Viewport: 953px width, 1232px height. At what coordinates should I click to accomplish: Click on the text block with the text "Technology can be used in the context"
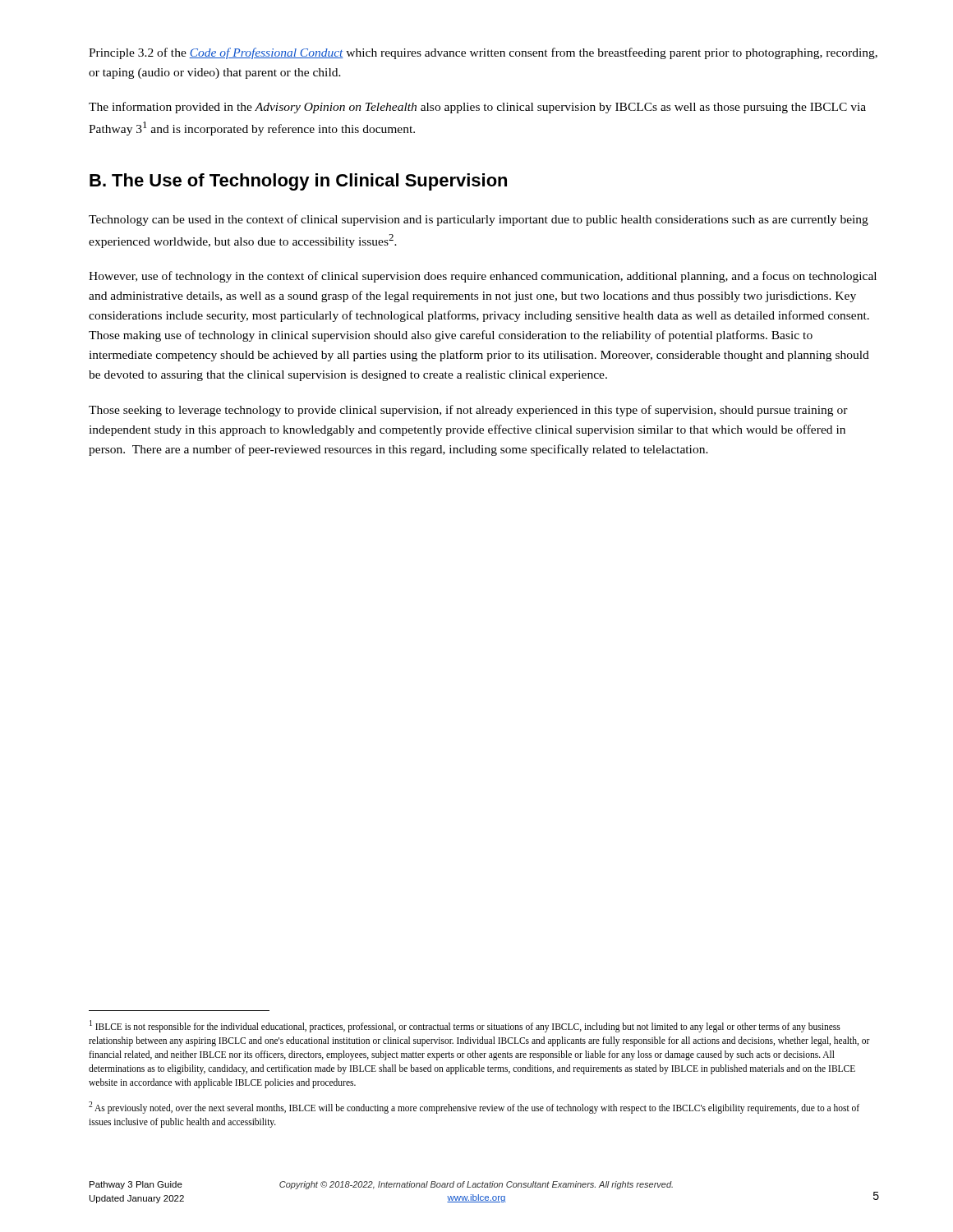[479, 230]
